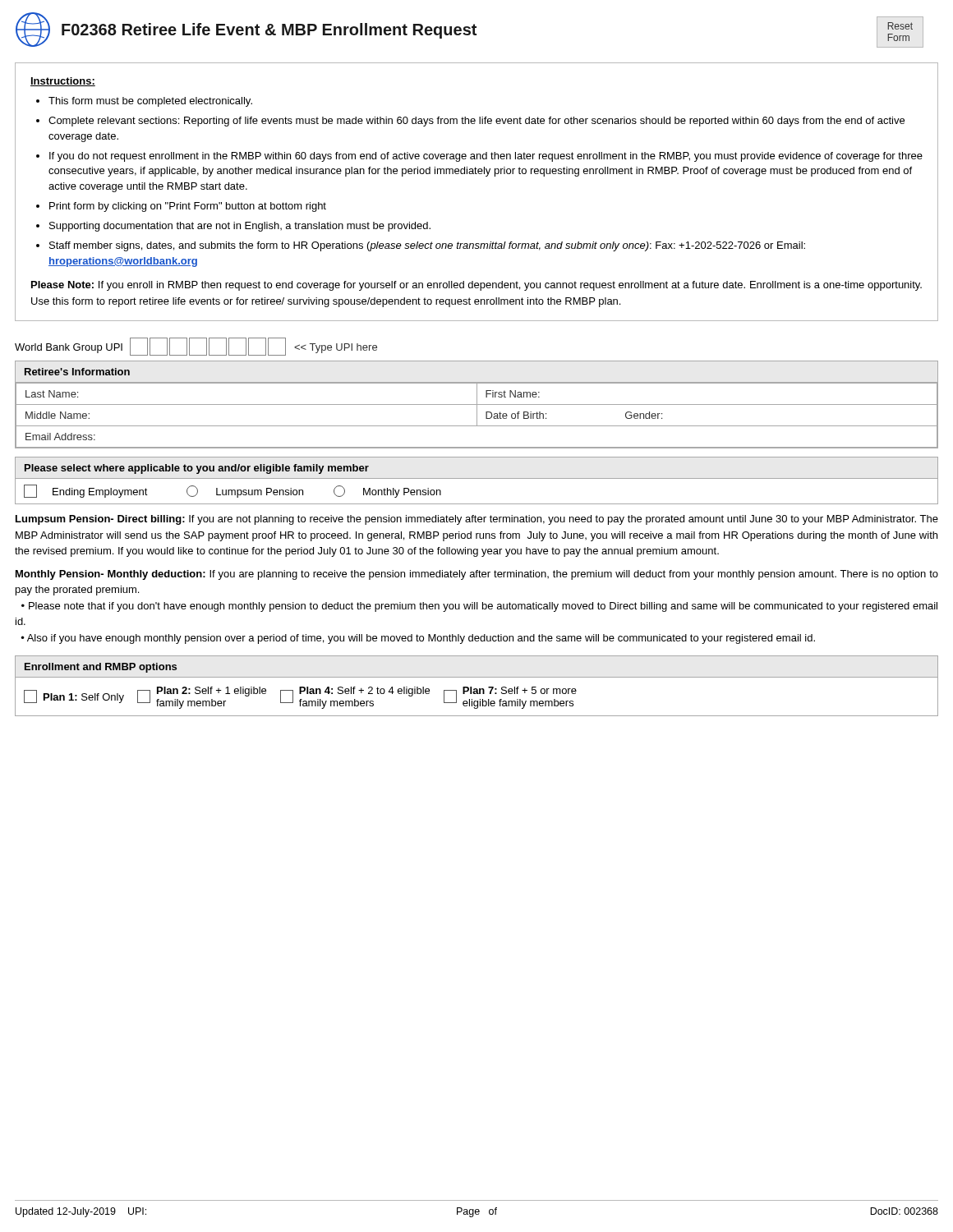Find the table that mentions "Enrollment and RMBP"

(476, 686)
